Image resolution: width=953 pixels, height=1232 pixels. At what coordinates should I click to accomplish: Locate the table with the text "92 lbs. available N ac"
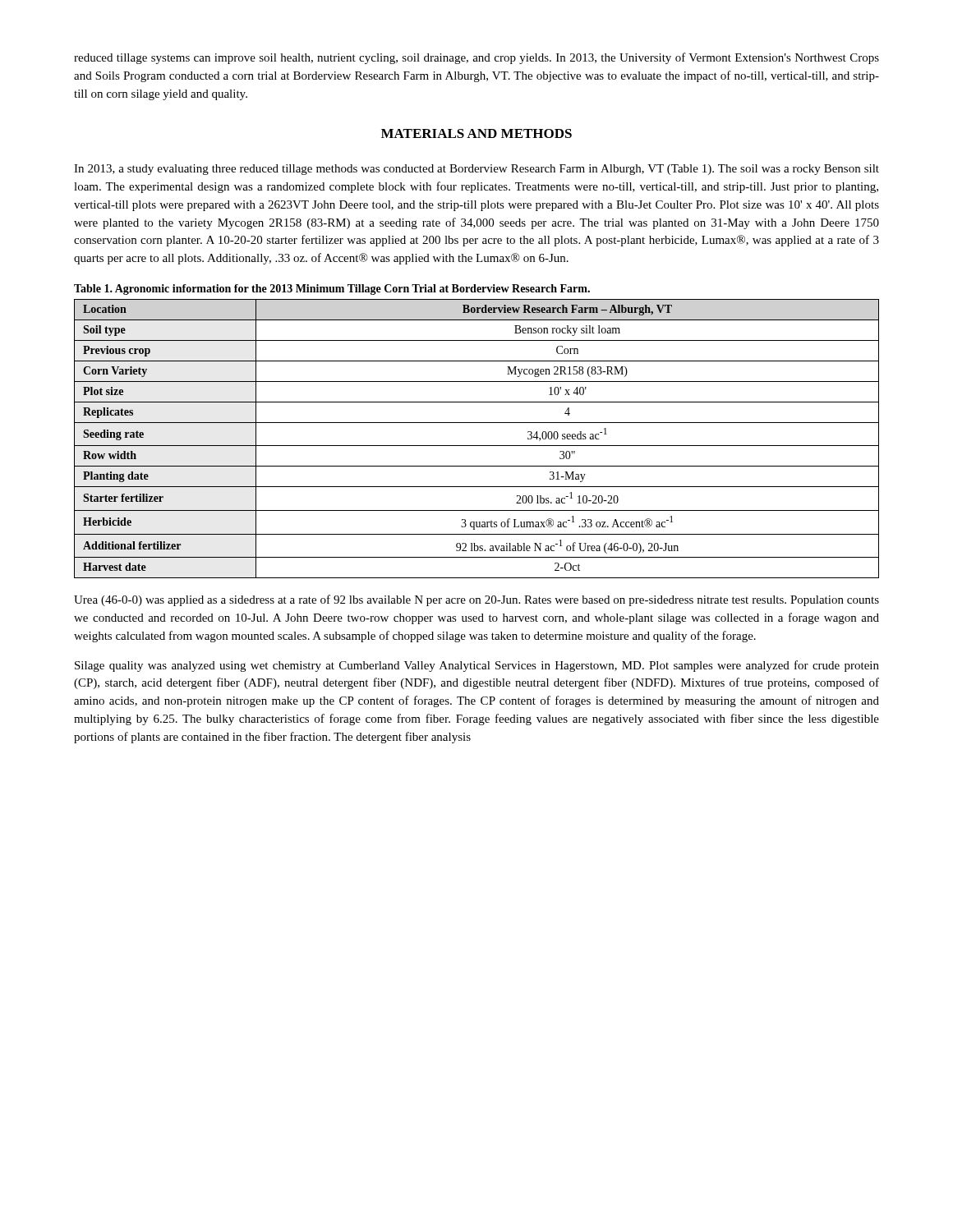tap(476, 439)
